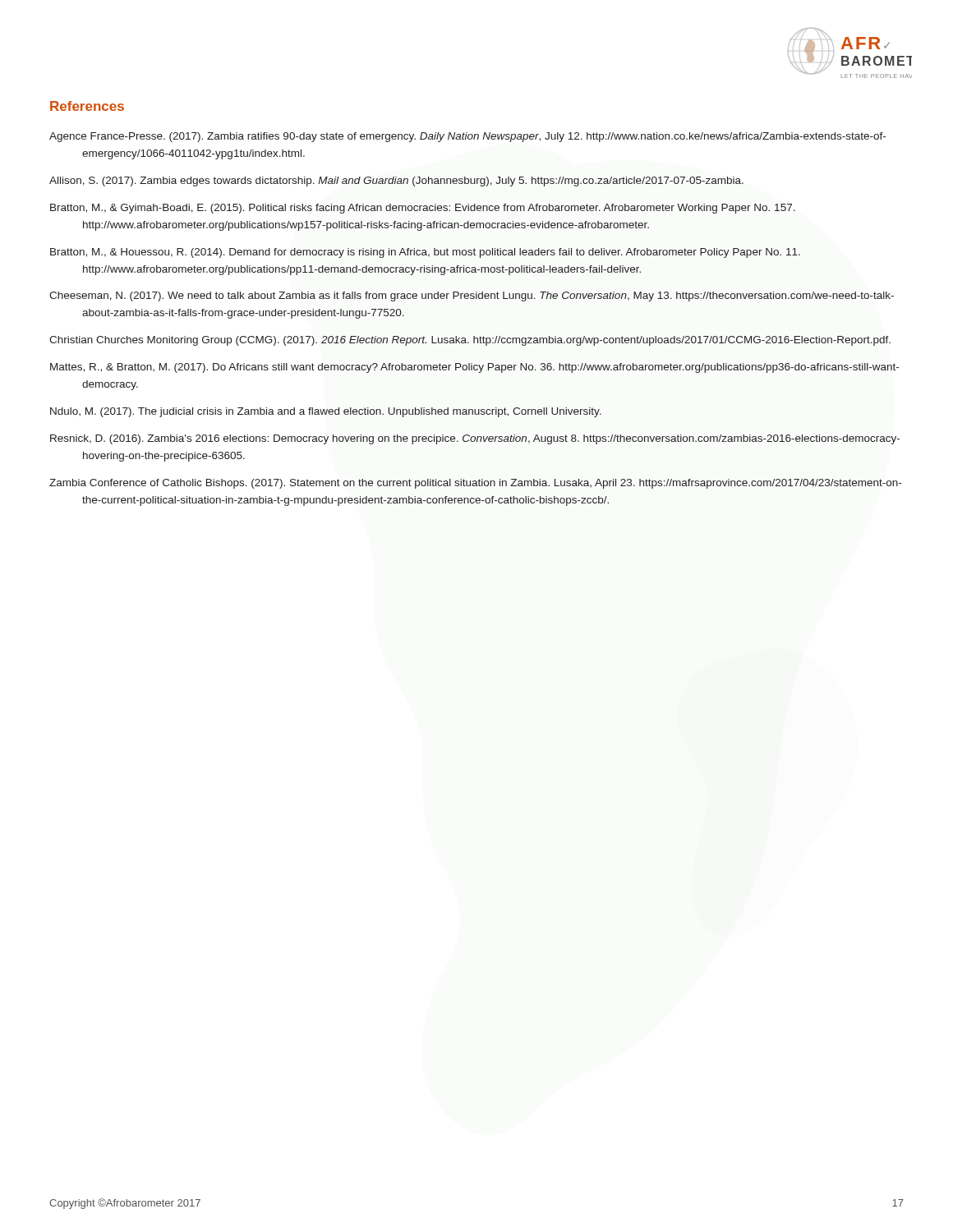Find the list item containing "Ndulo, M. (2017). The judicial crisis in"
The width and height of the screenshot is (953, 1232).
(x=326, y=411)
